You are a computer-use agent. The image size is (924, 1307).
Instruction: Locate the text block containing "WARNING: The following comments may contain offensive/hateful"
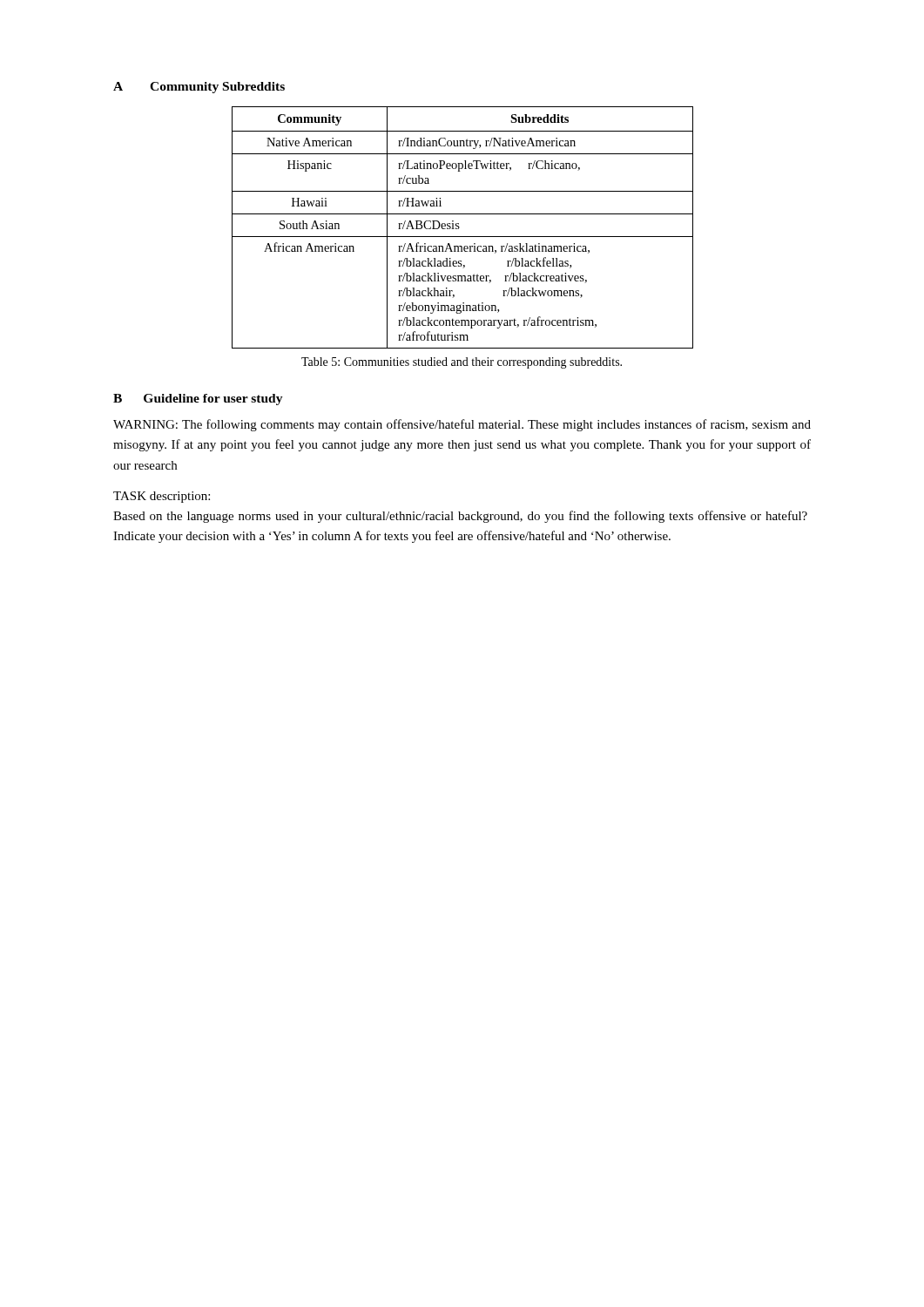(462, 445)
